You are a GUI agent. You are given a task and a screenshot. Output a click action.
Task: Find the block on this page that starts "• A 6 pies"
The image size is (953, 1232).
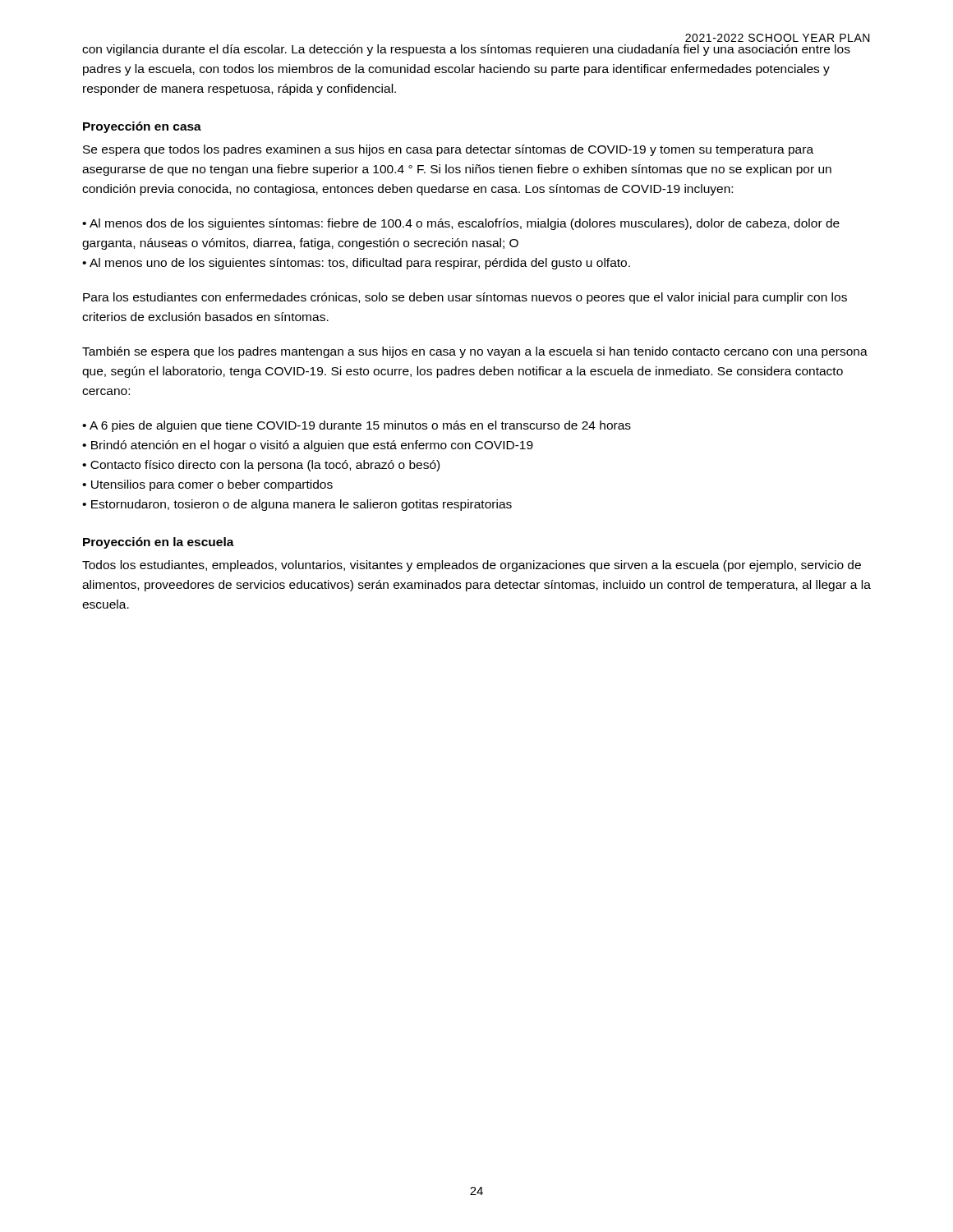[357, 425]
